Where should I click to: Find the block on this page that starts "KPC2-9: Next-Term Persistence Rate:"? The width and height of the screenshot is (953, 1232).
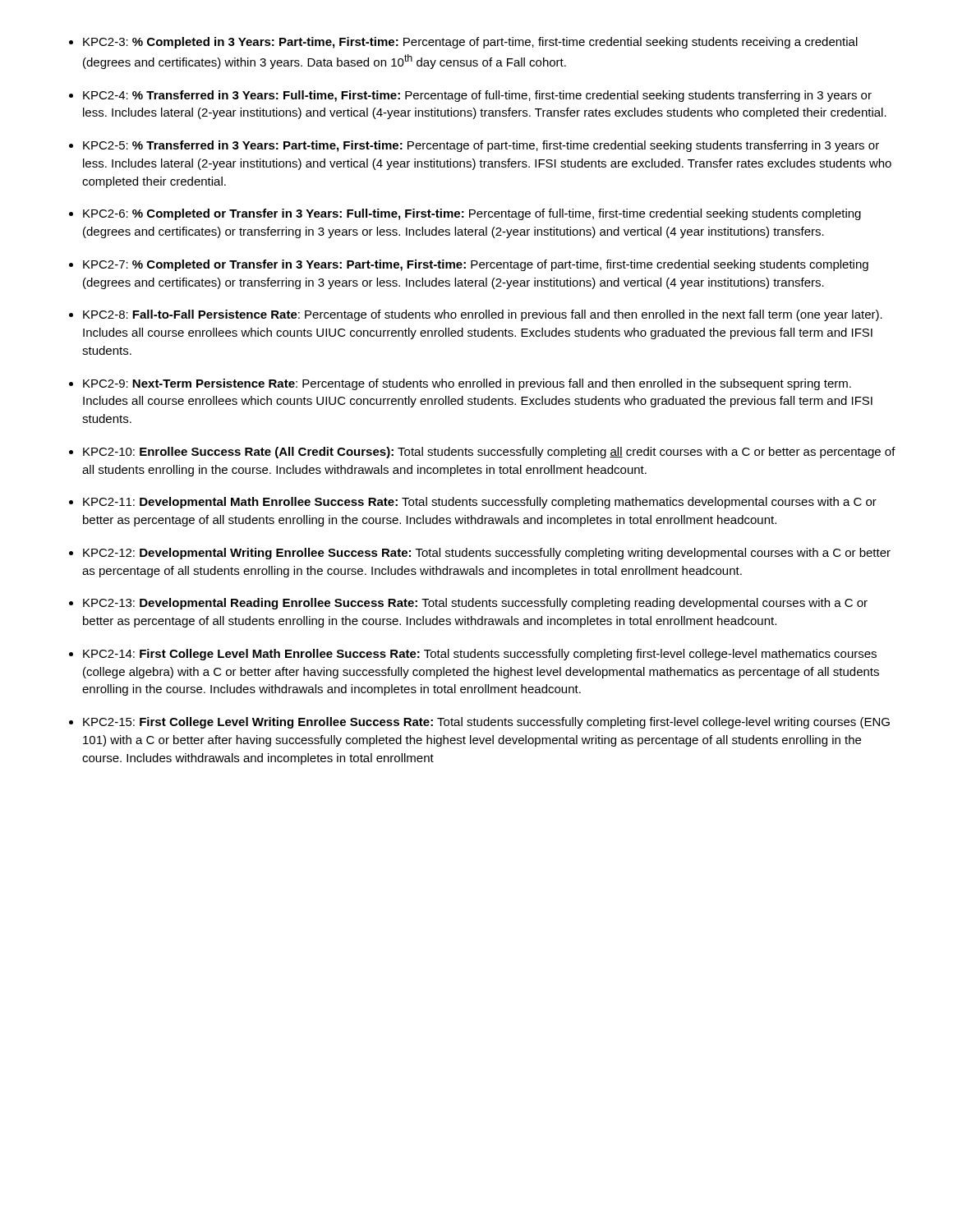(x=478, y=401)
